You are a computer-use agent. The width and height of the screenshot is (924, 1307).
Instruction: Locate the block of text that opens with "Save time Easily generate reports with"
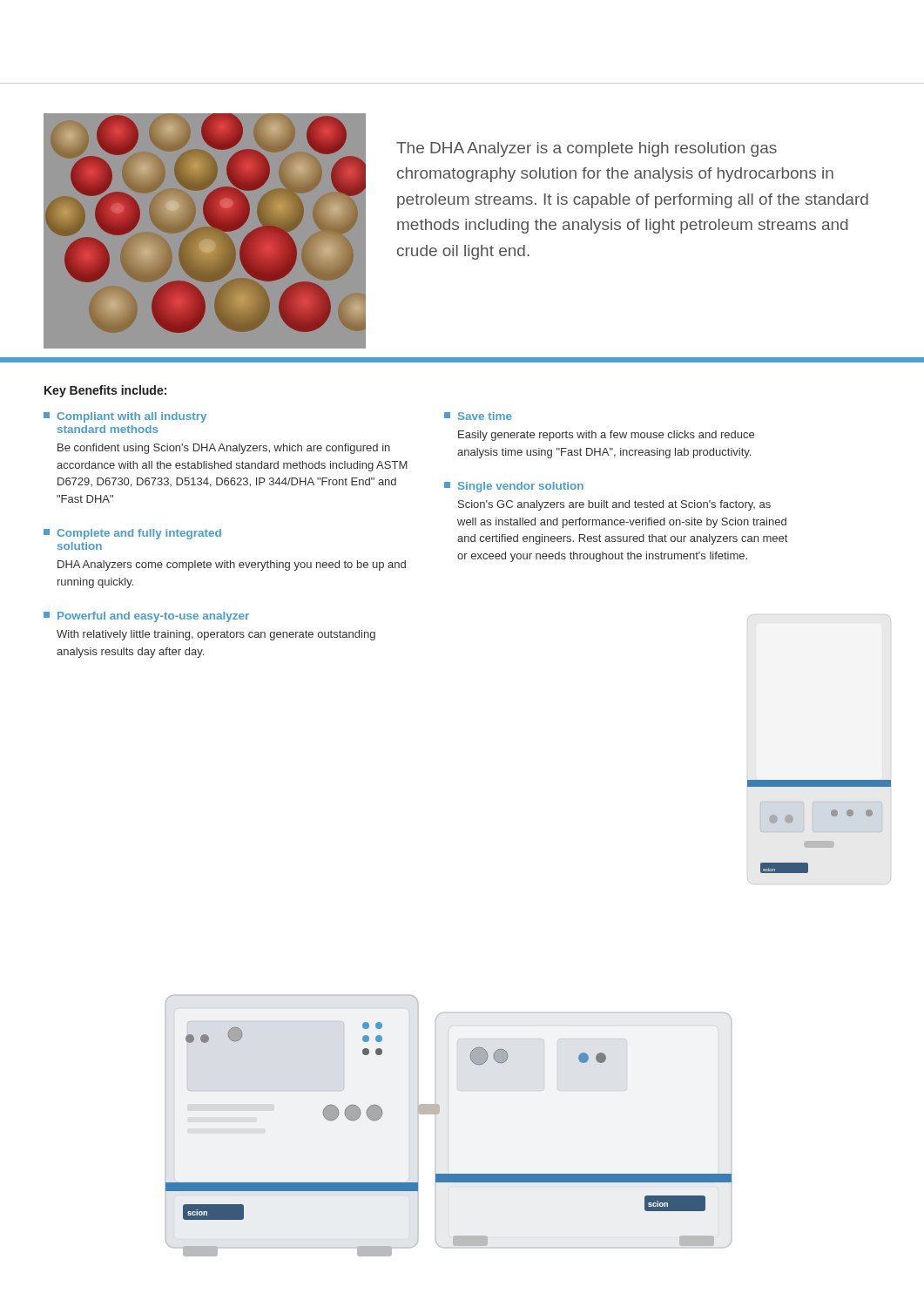click(618, 435)
